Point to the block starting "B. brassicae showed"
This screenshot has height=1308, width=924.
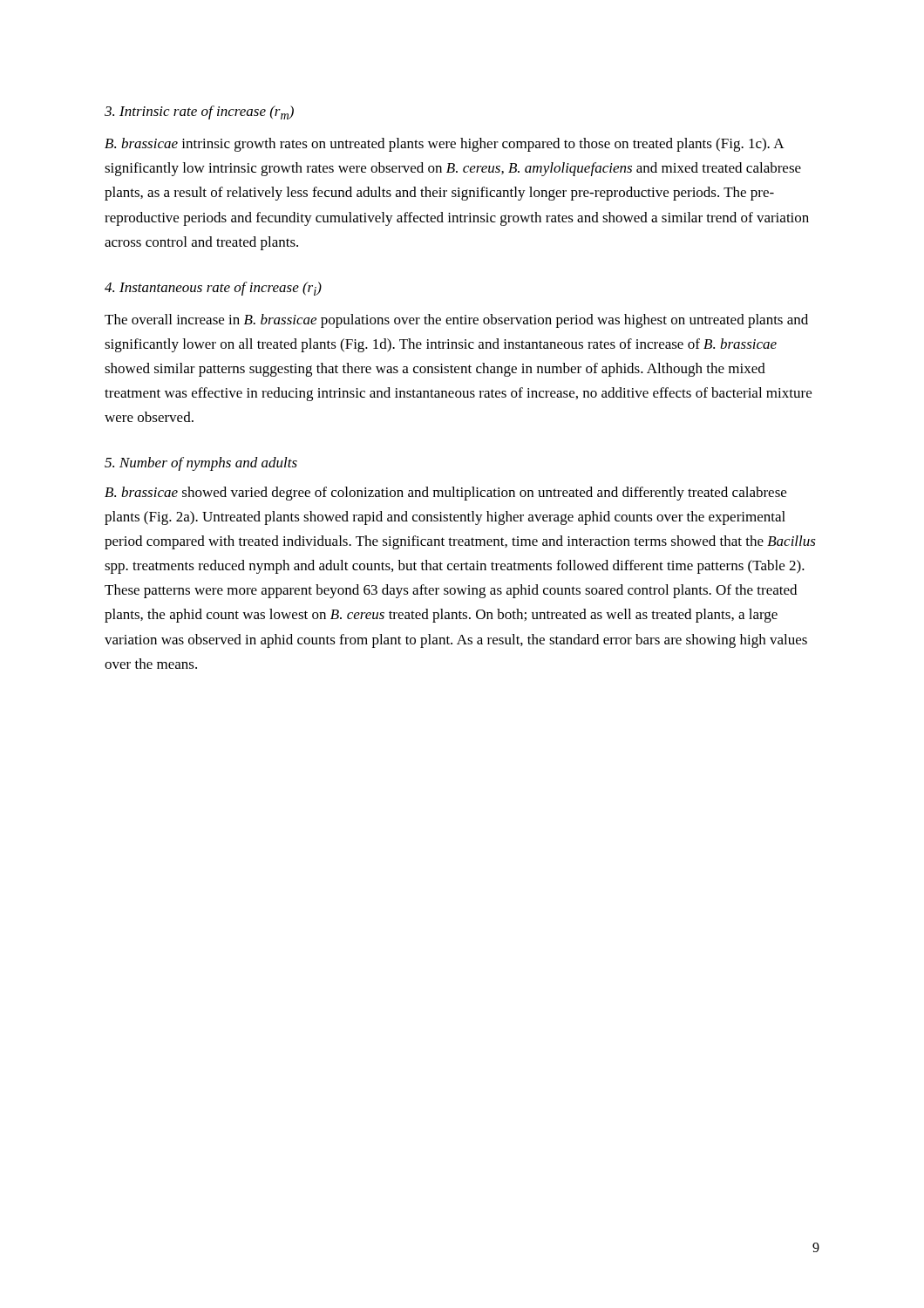[x=460, y=578]
